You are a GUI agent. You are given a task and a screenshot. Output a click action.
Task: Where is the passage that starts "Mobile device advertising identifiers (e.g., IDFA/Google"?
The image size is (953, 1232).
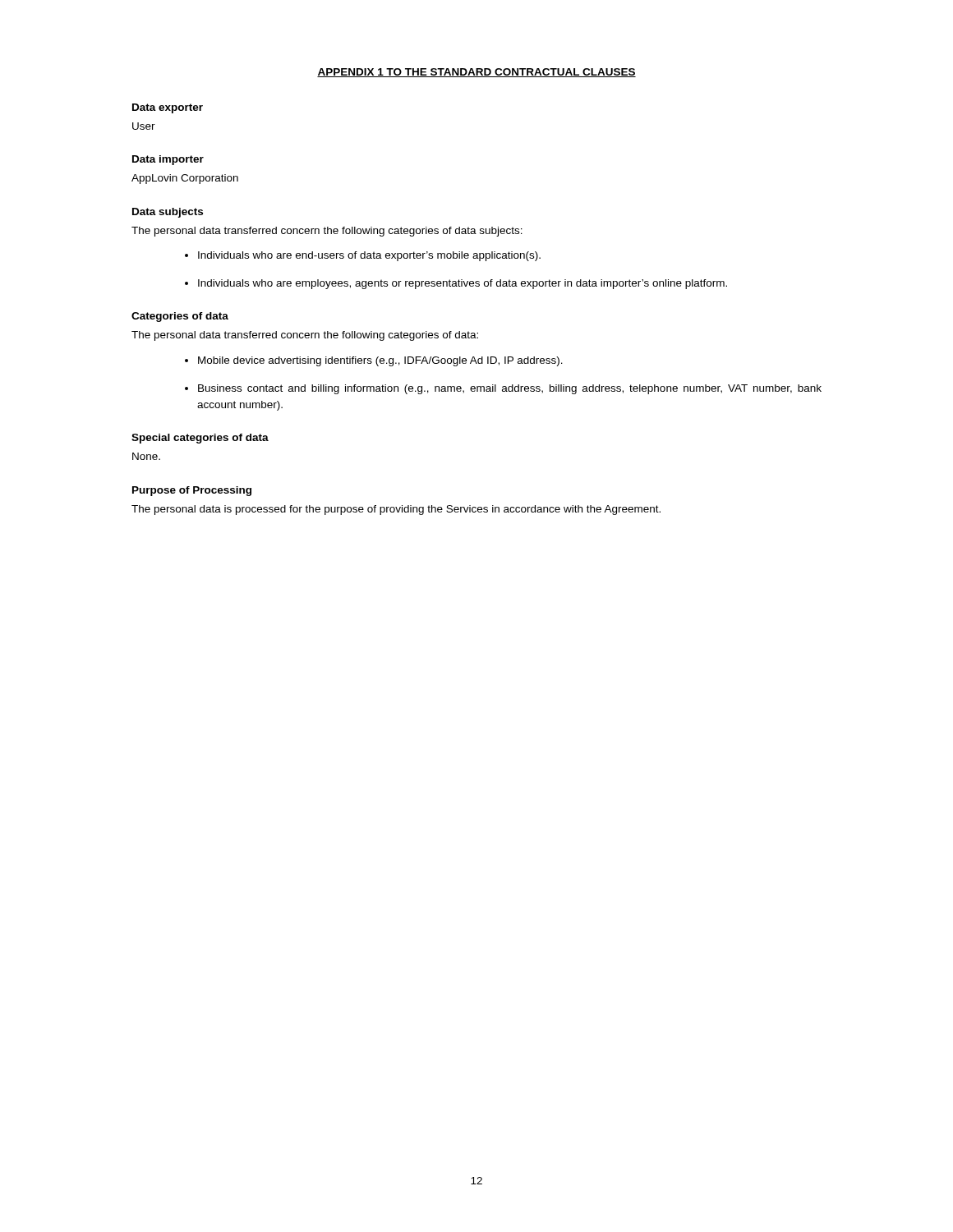point(380,360)
